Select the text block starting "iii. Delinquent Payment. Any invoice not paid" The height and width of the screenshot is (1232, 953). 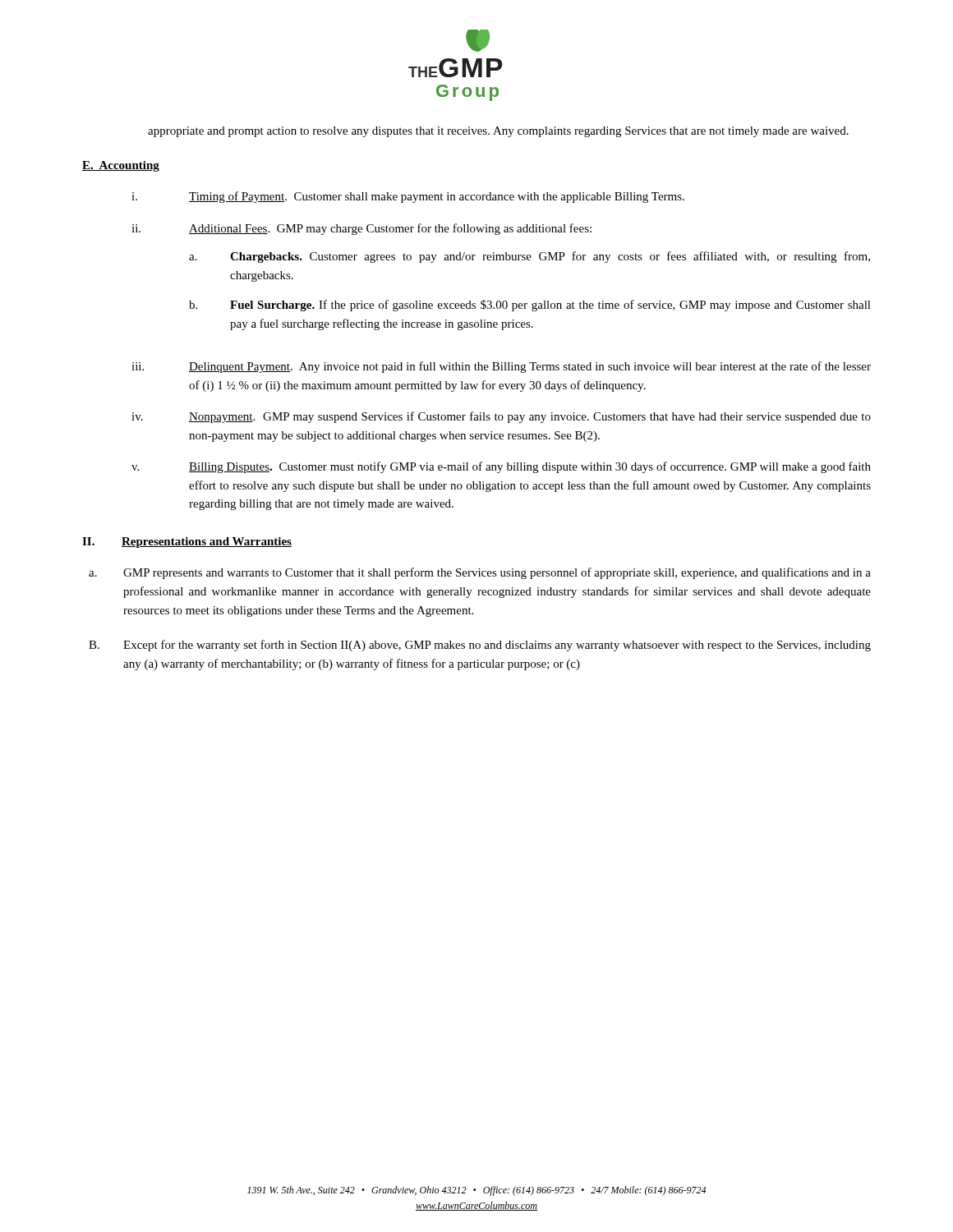[x=501, y=376]
